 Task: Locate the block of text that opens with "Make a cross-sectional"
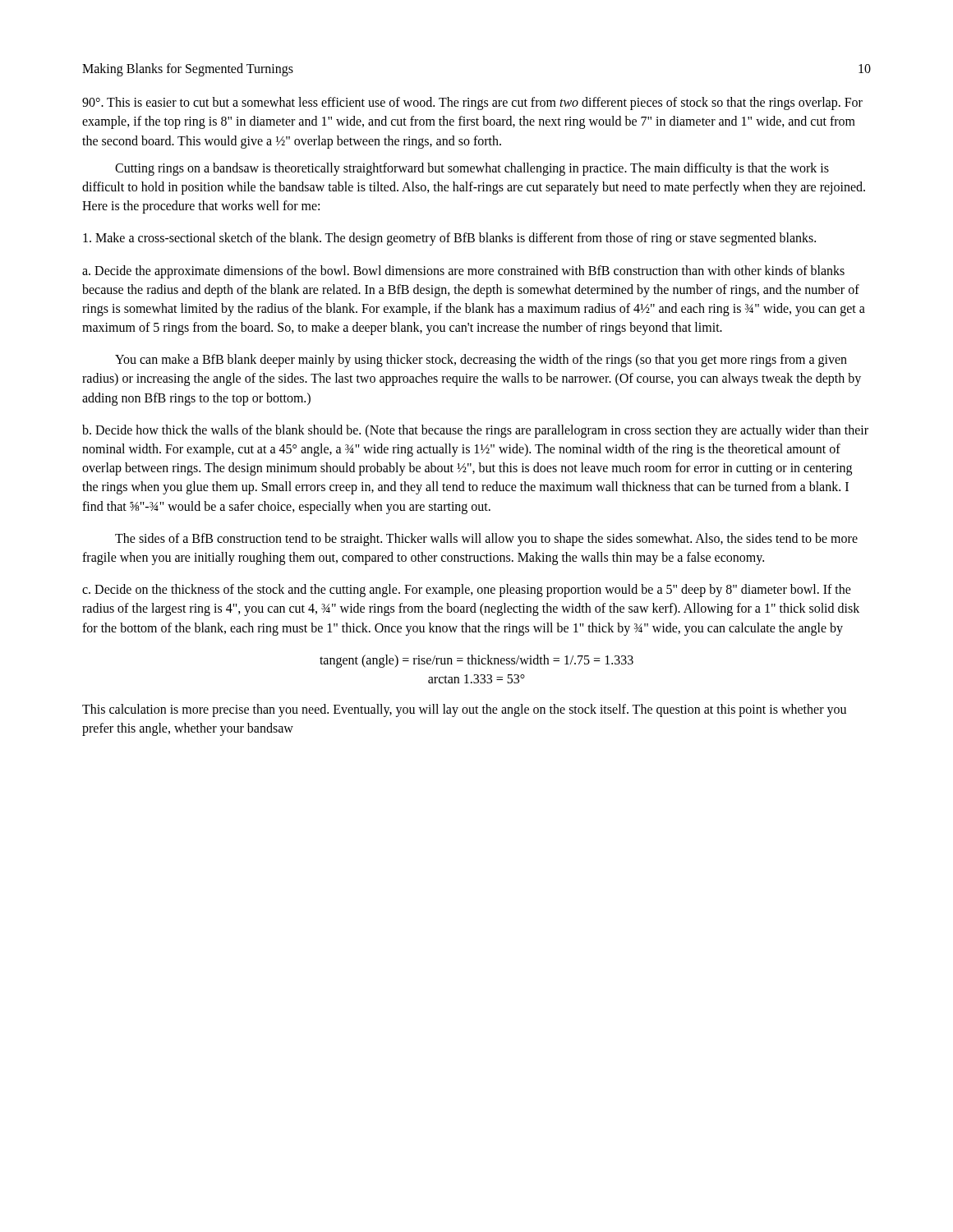[x=476, y=238]
